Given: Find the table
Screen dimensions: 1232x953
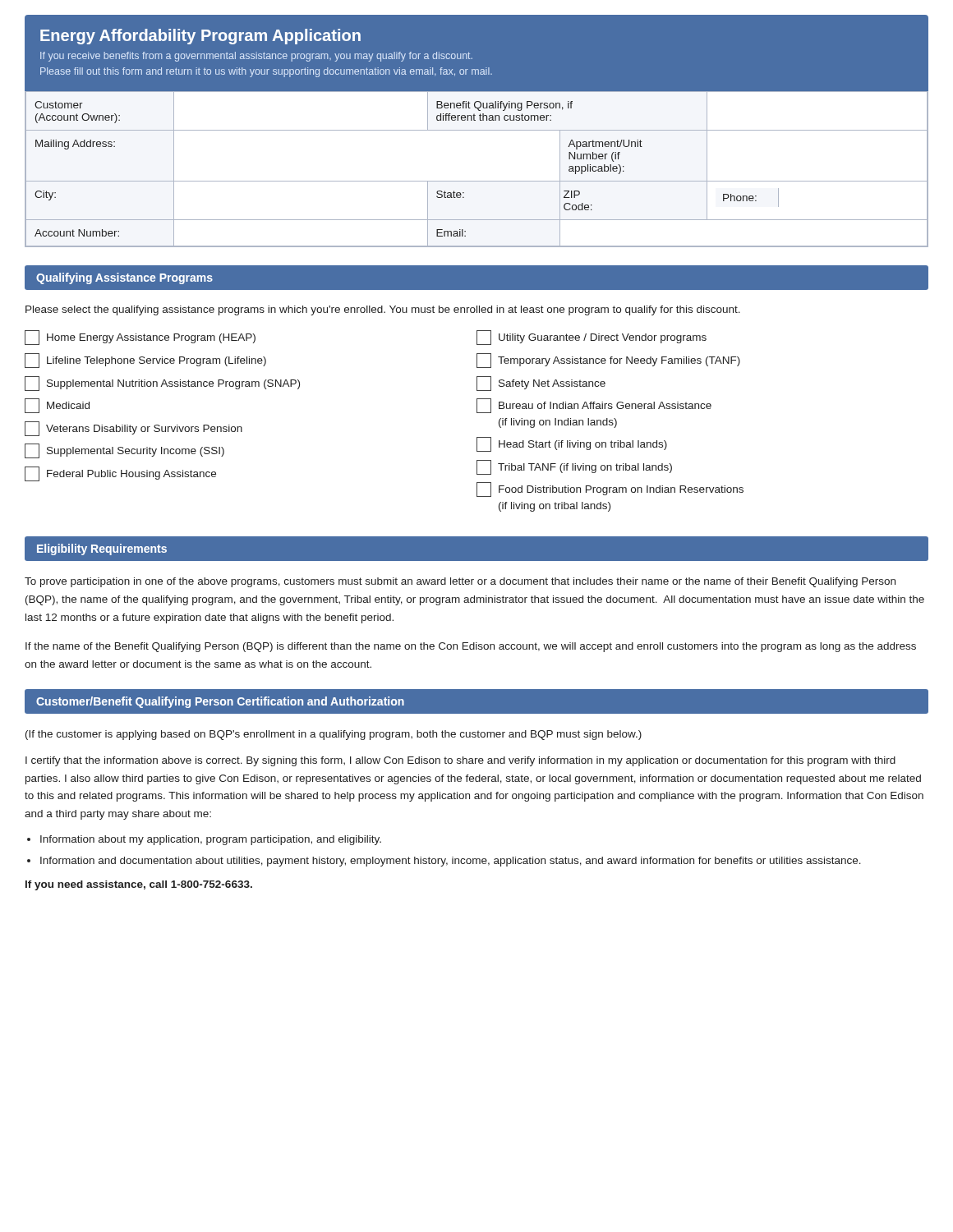Looking at the screenshot, I should [476, 169].
